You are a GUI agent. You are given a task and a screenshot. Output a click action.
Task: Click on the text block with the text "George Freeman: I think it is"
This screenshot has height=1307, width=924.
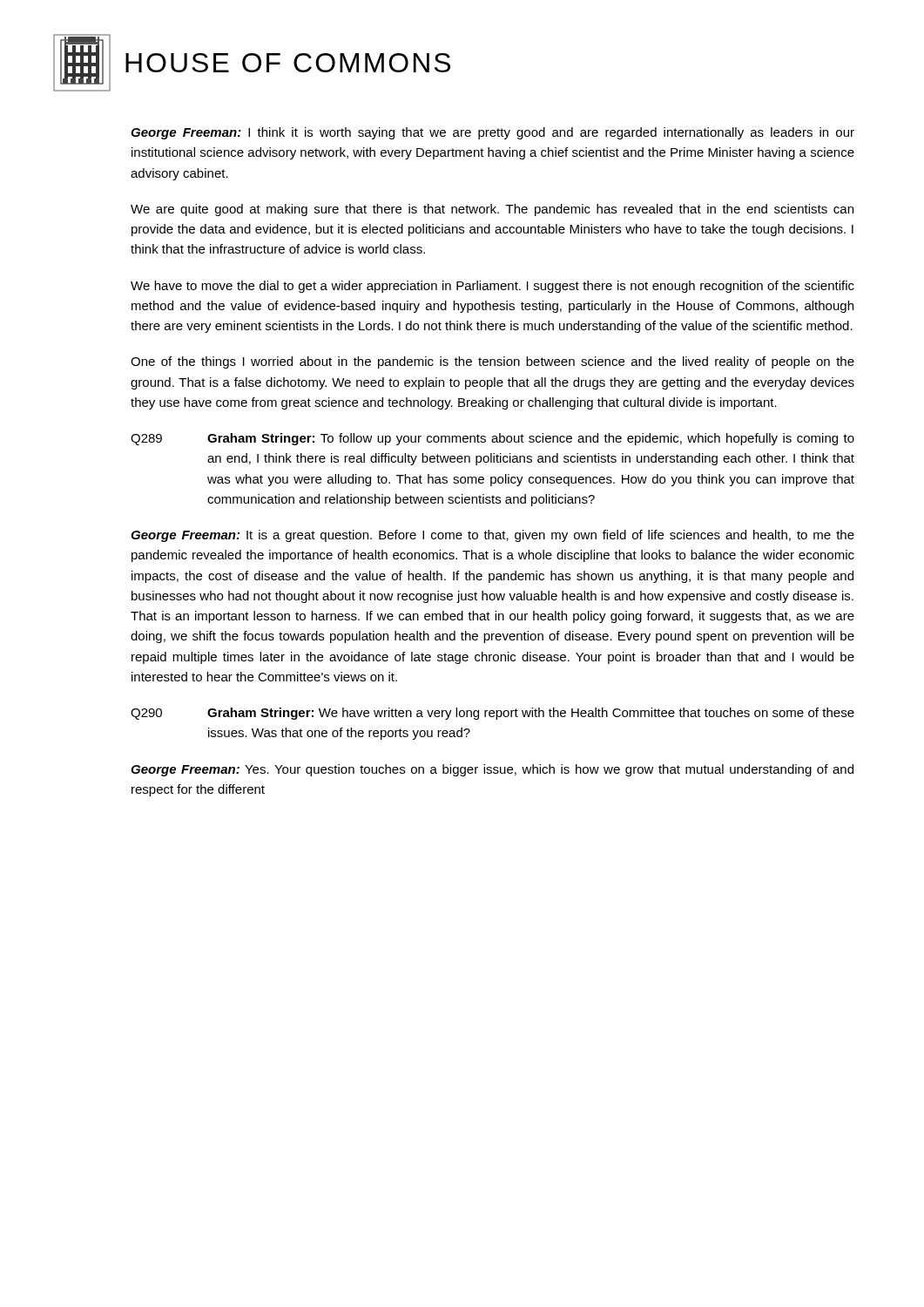coord(492,152)
